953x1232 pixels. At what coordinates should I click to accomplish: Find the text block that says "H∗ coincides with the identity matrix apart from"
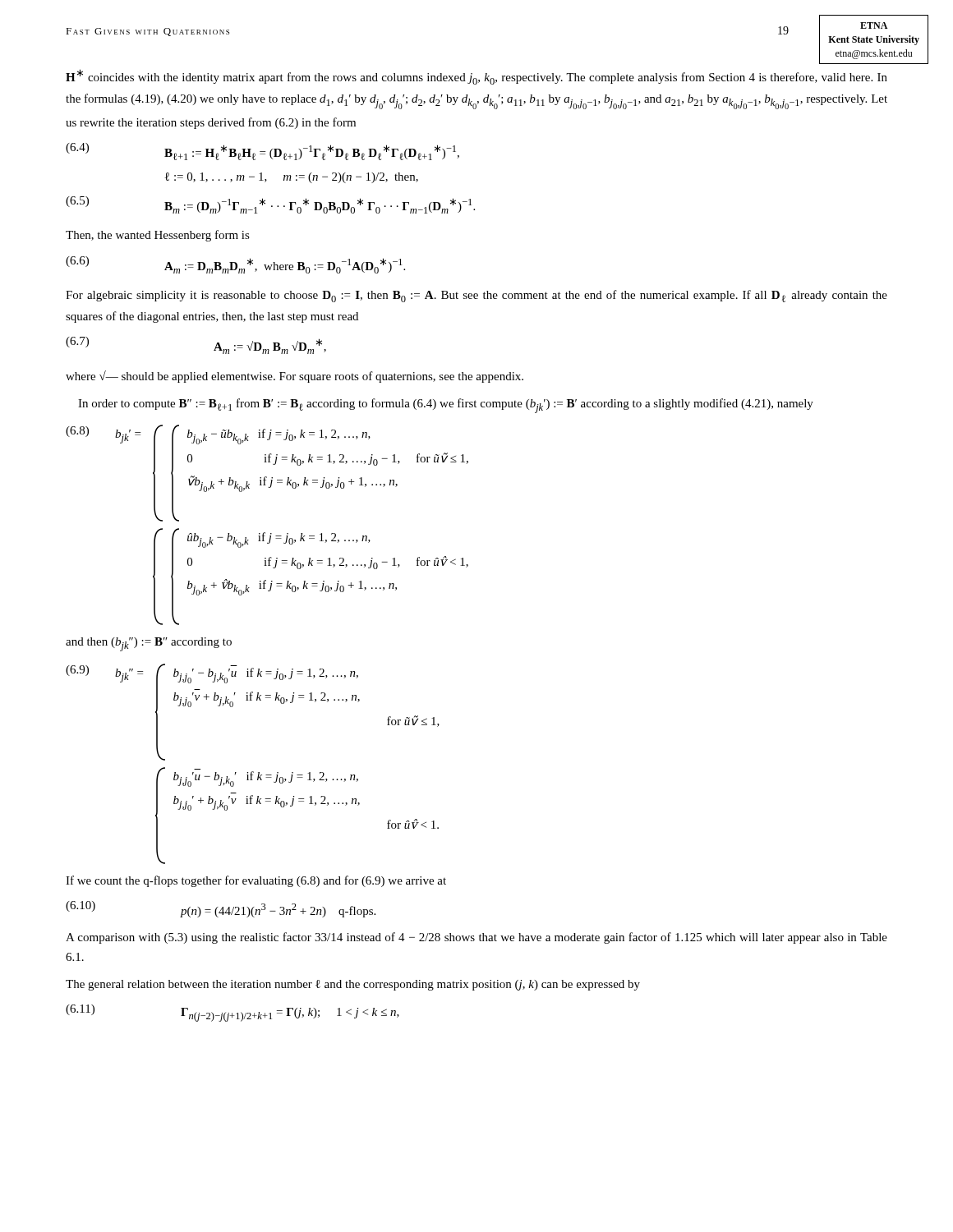pyautogui.click(x=476, y=98)
